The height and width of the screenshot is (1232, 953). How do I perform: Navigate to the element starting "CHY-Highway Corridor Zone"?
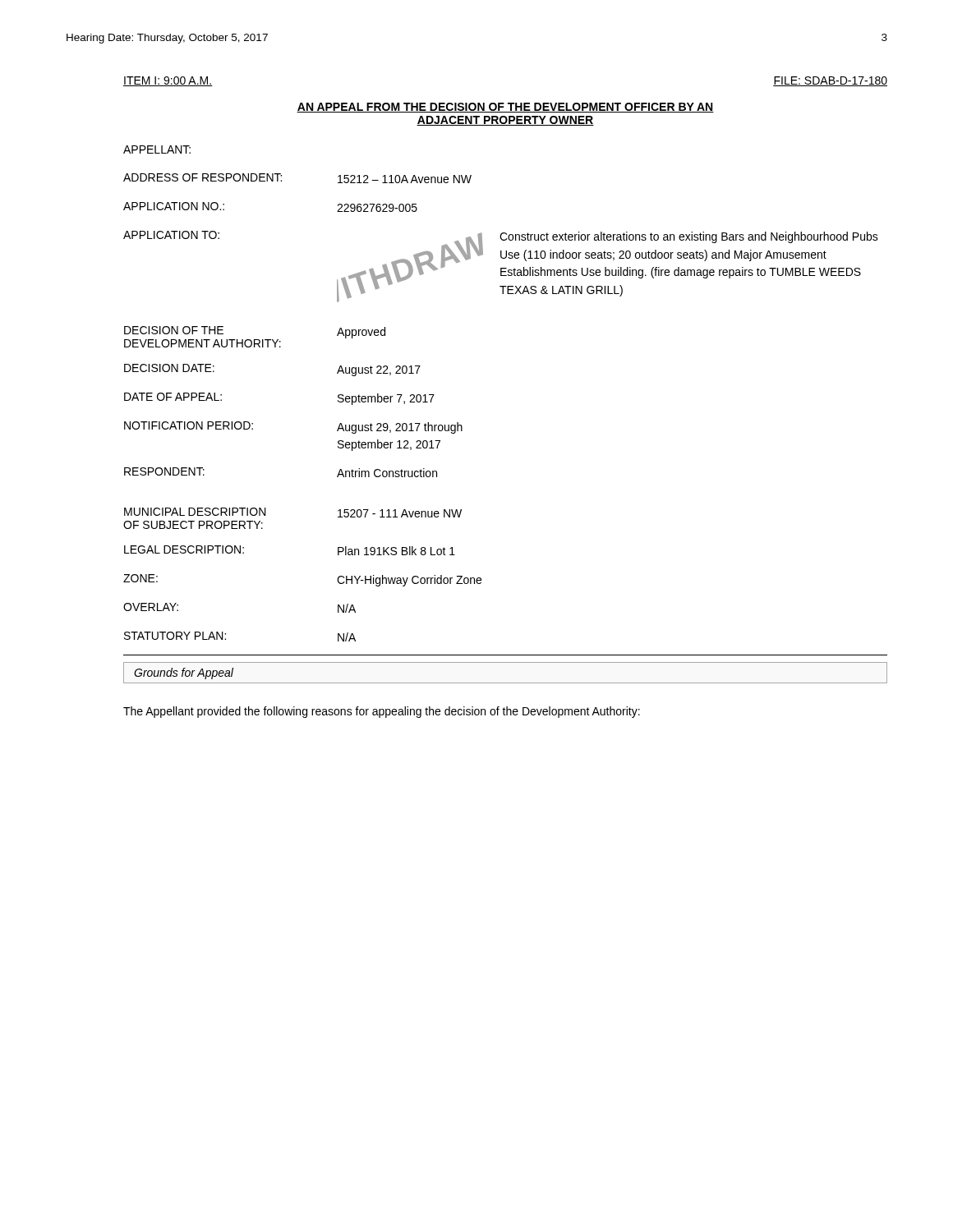tap(409, 580)
